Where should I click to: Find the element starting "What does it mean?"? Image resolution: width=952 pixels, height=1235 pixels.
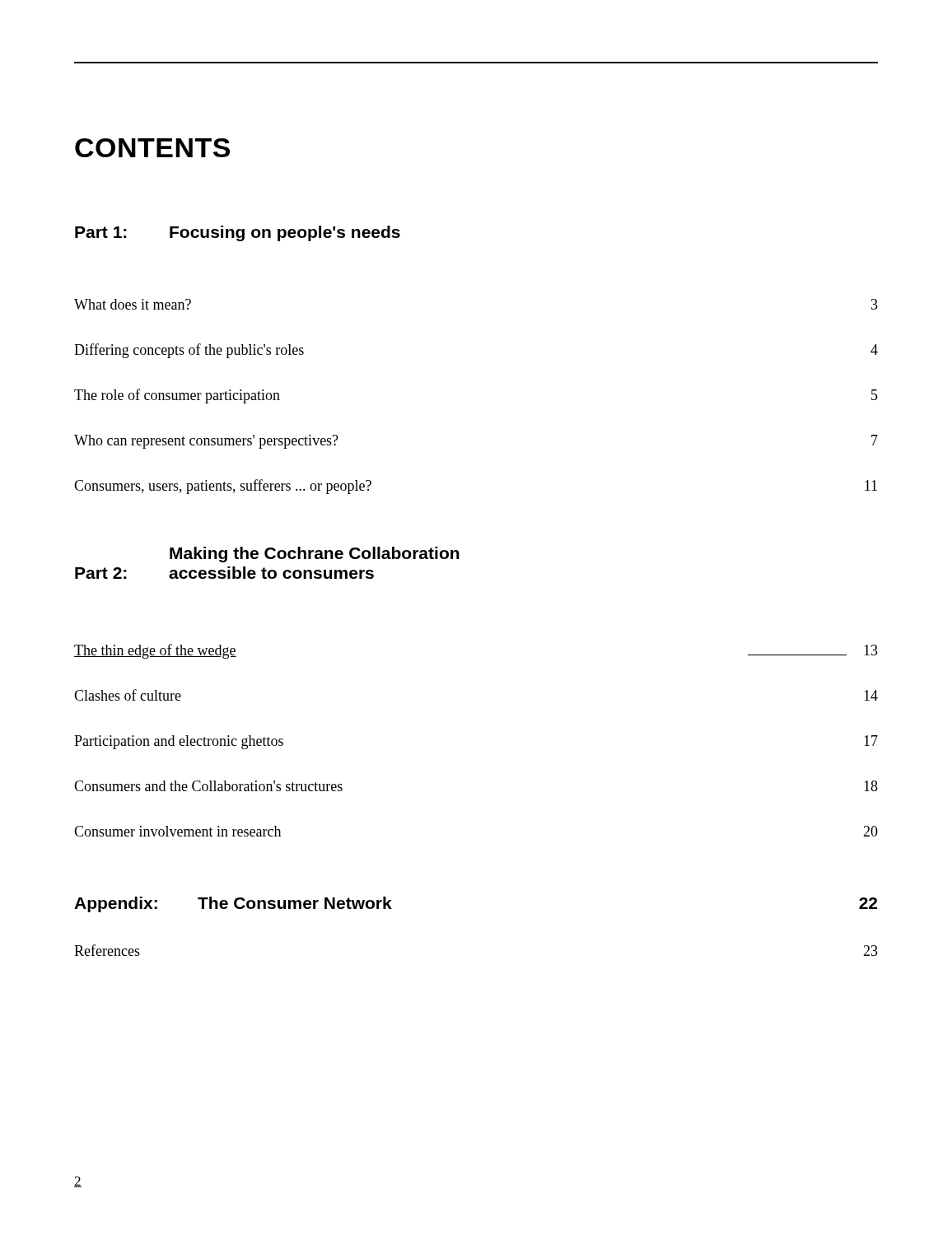134,305
